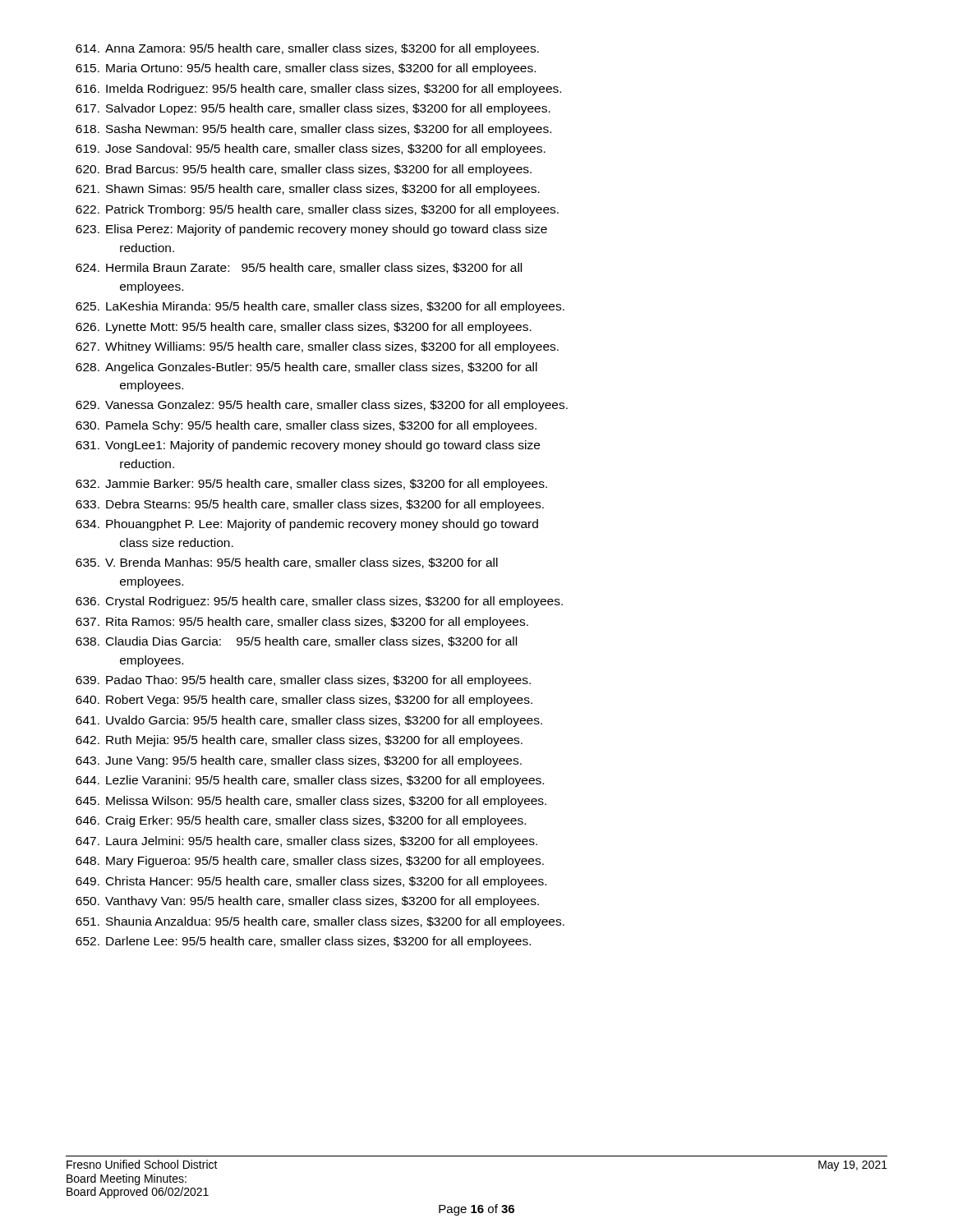This screenshot has width=953, height=1232.
Task: Point to the element starting "638. Claudia Dias Garcia: 95/5 health care, smaller"
Action: coord(476,651)
